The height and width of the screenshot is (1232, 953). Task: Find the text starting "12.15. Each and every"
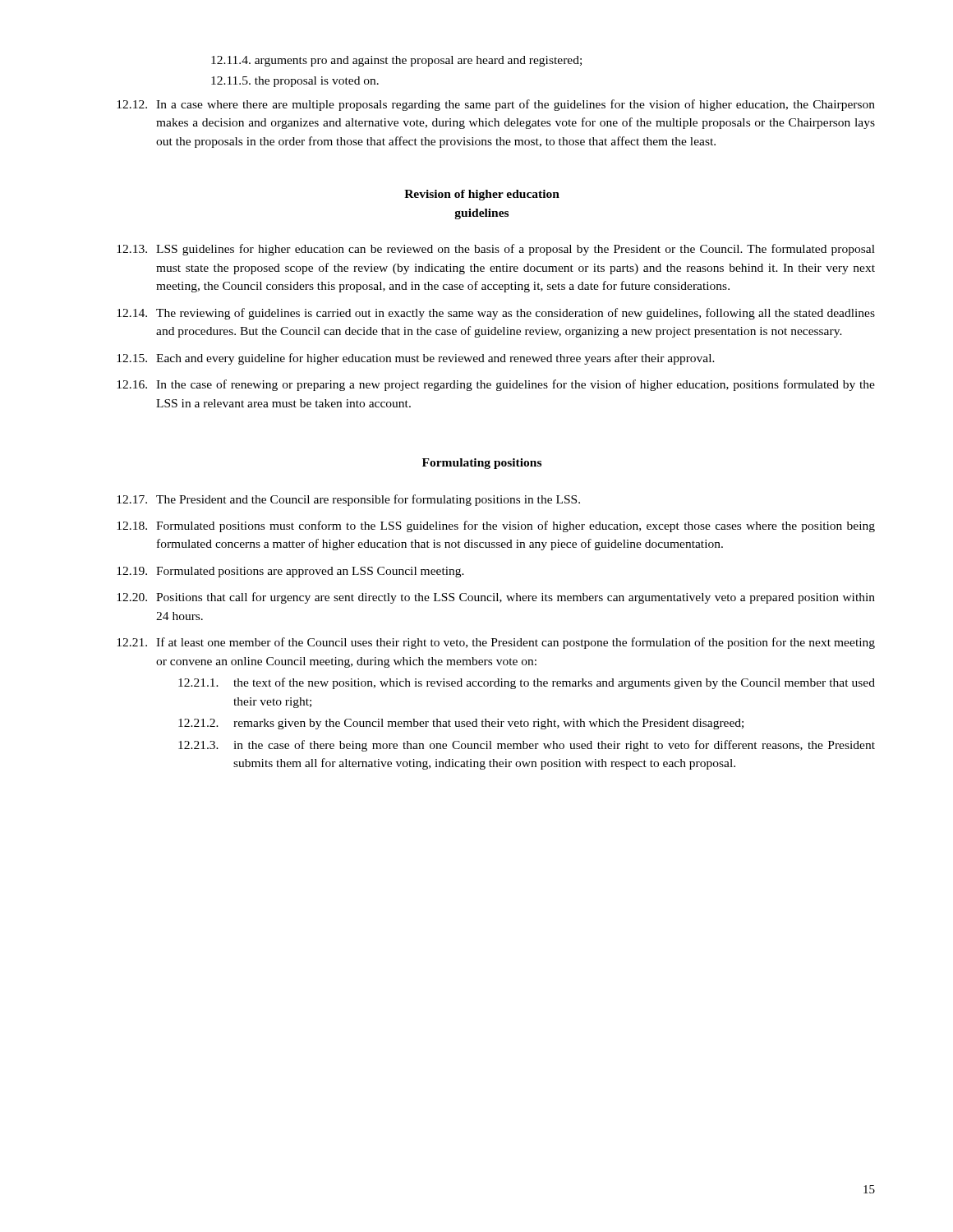click(482, 358)
